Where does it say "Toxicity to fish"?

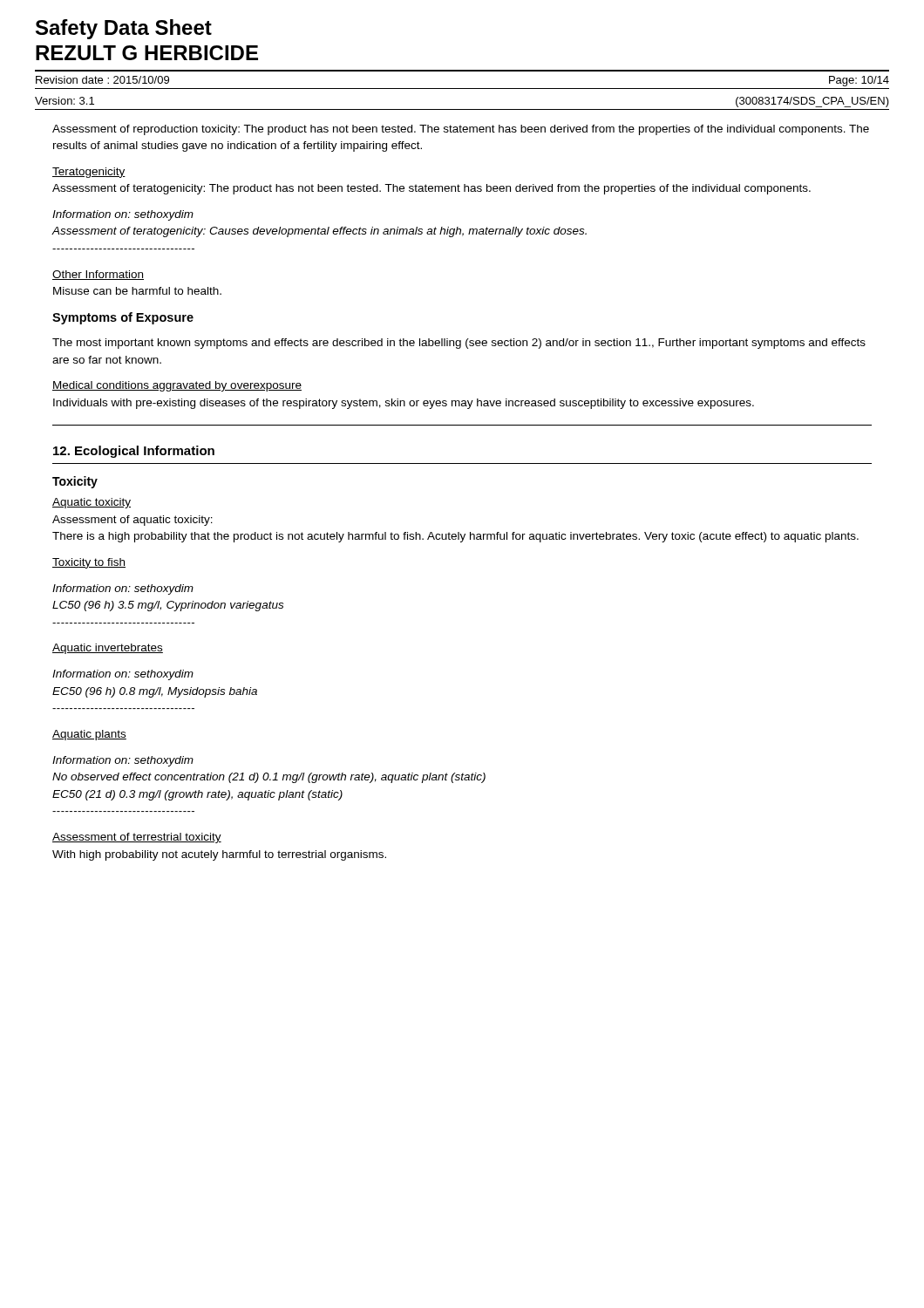[89, 562]
